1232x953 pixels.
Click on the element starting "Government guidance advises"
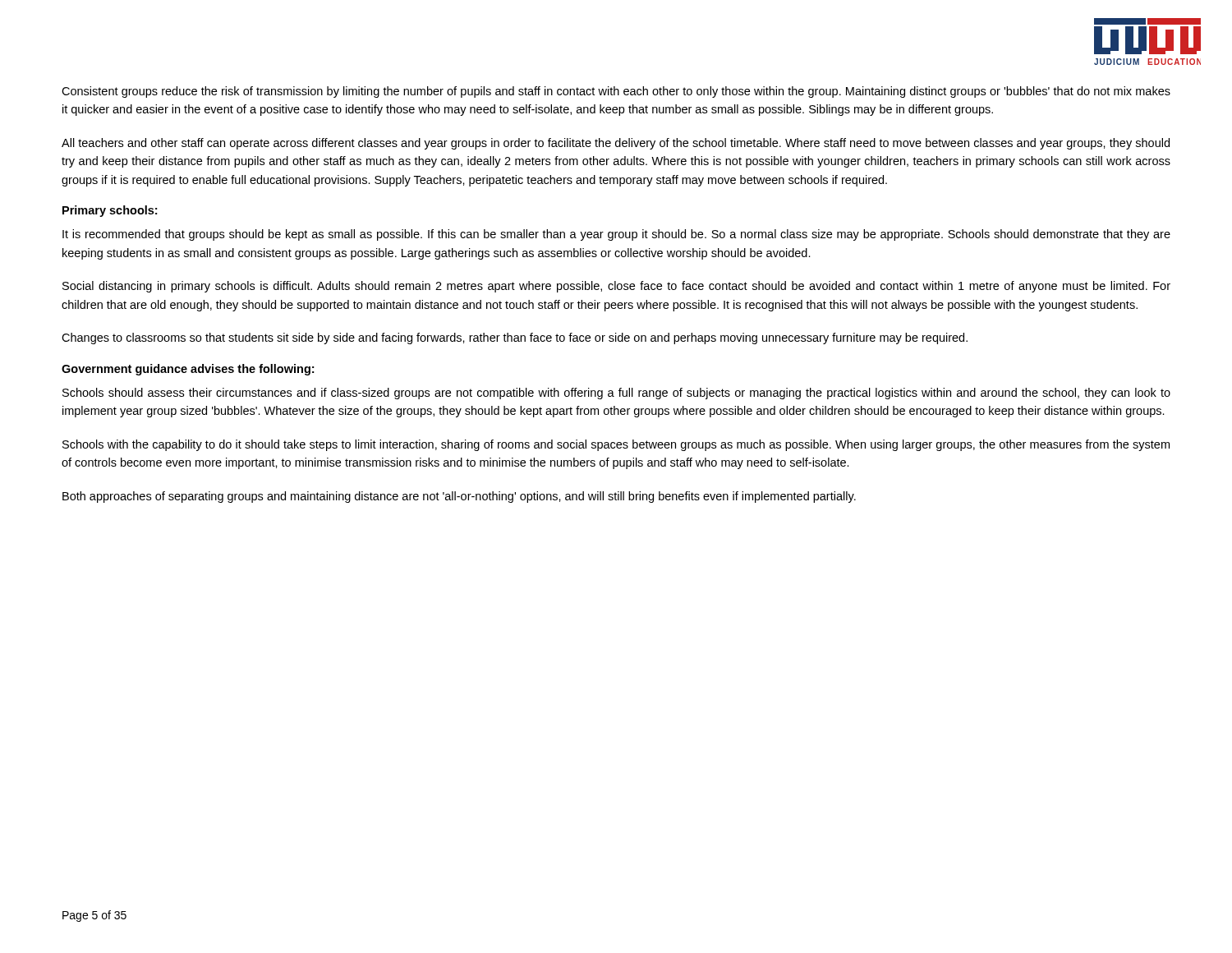pyautogui.click(x=188, y=369)
